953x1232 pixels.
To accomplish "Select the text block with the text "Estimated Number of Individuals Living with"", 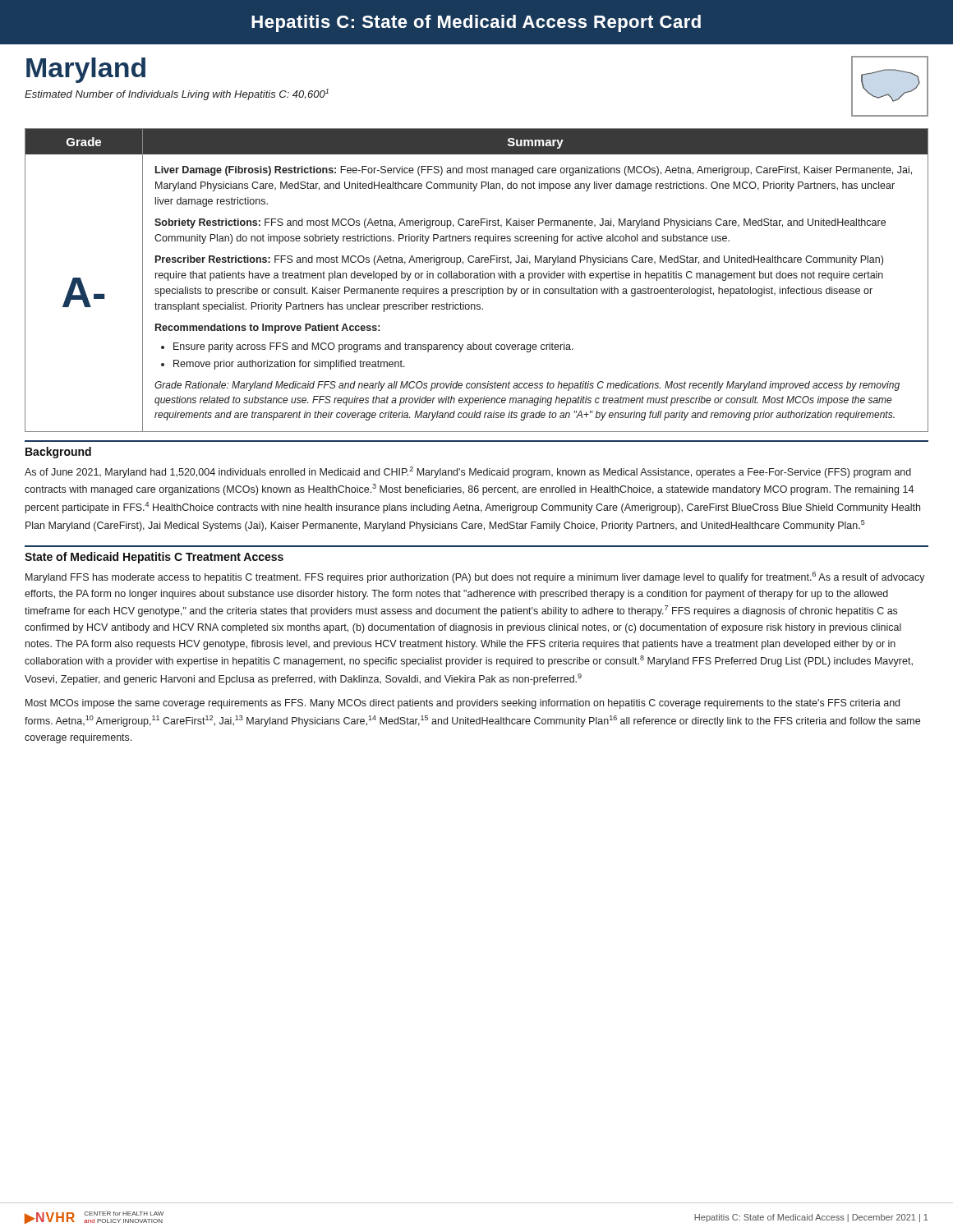I will [x=177, y=93].
